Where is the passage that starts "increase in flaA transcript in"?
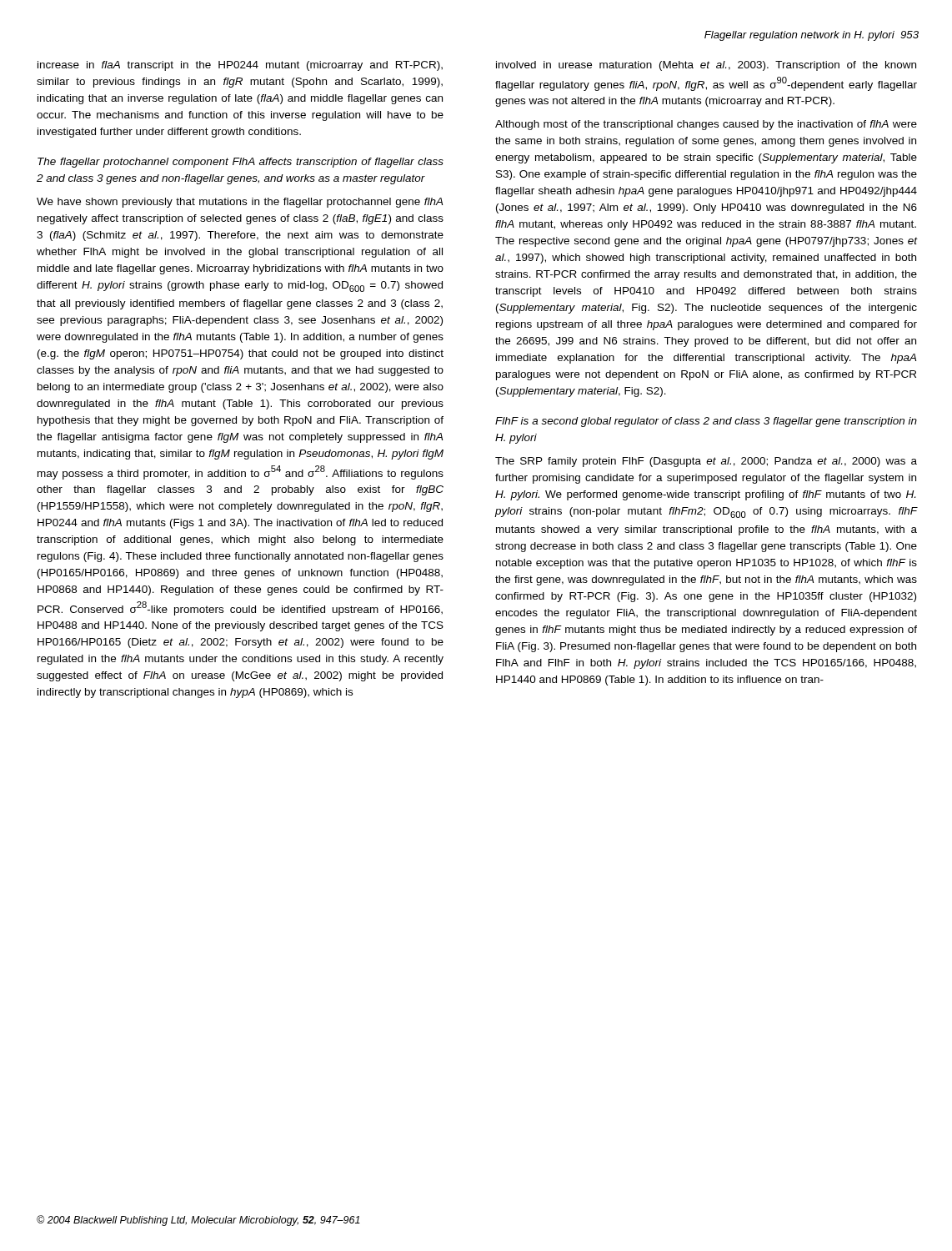The width and height of the screenshot is (952, 1251). click(x=240, y=98)
